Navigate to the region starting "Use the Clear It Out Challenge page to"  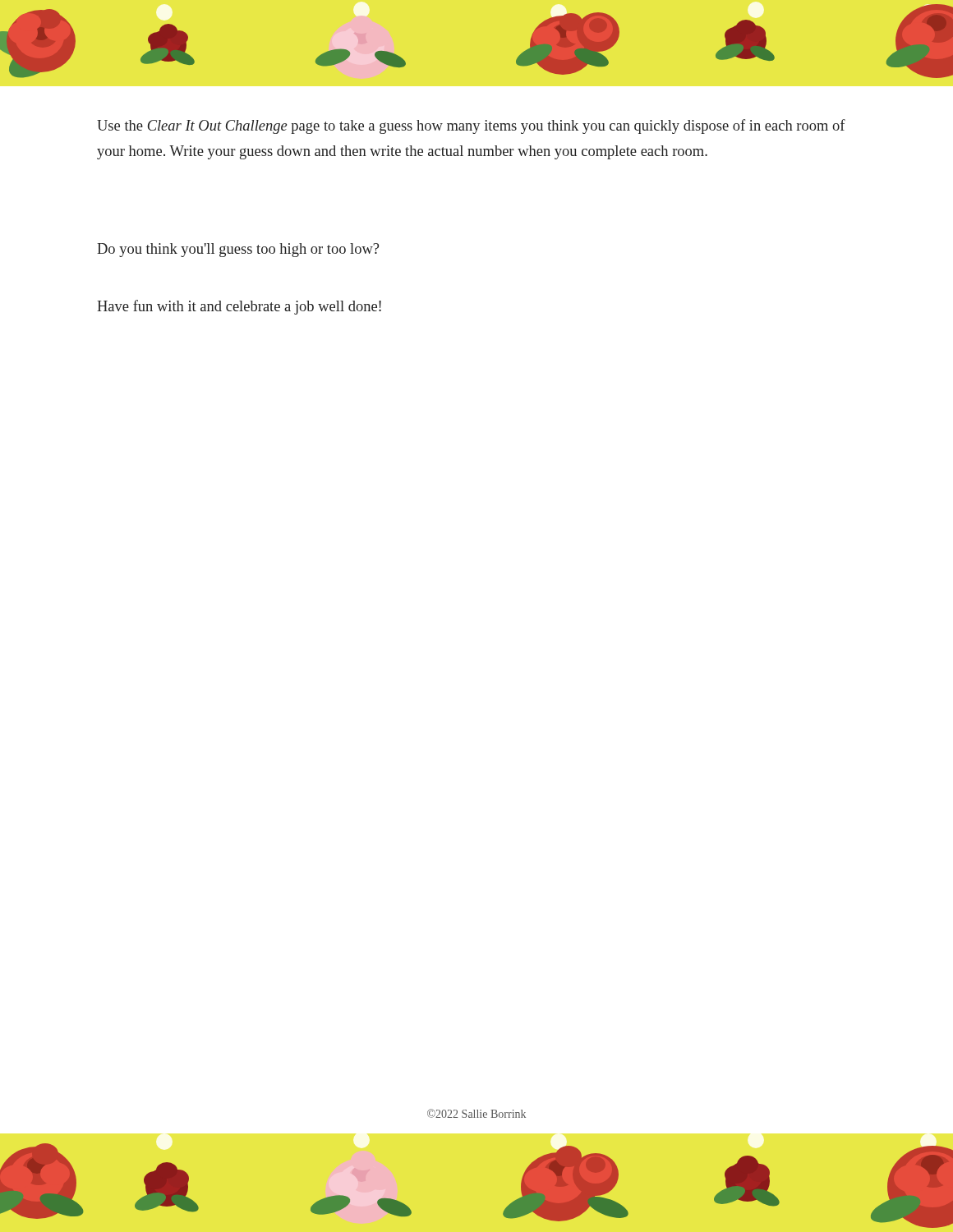click(473, 138)
